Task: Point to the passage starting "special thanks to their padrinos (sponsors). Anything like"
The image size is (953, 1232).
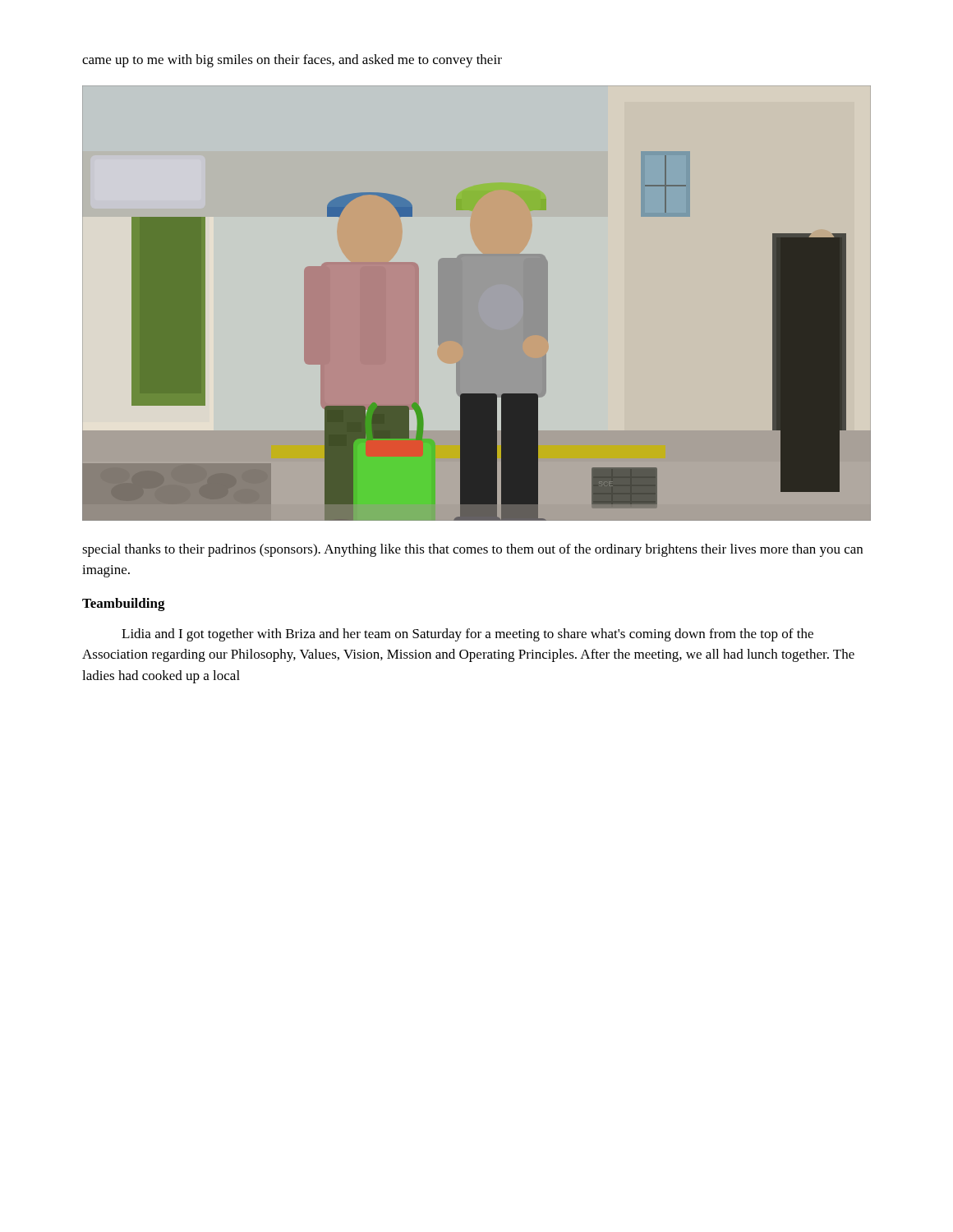Action: (473, 559)
